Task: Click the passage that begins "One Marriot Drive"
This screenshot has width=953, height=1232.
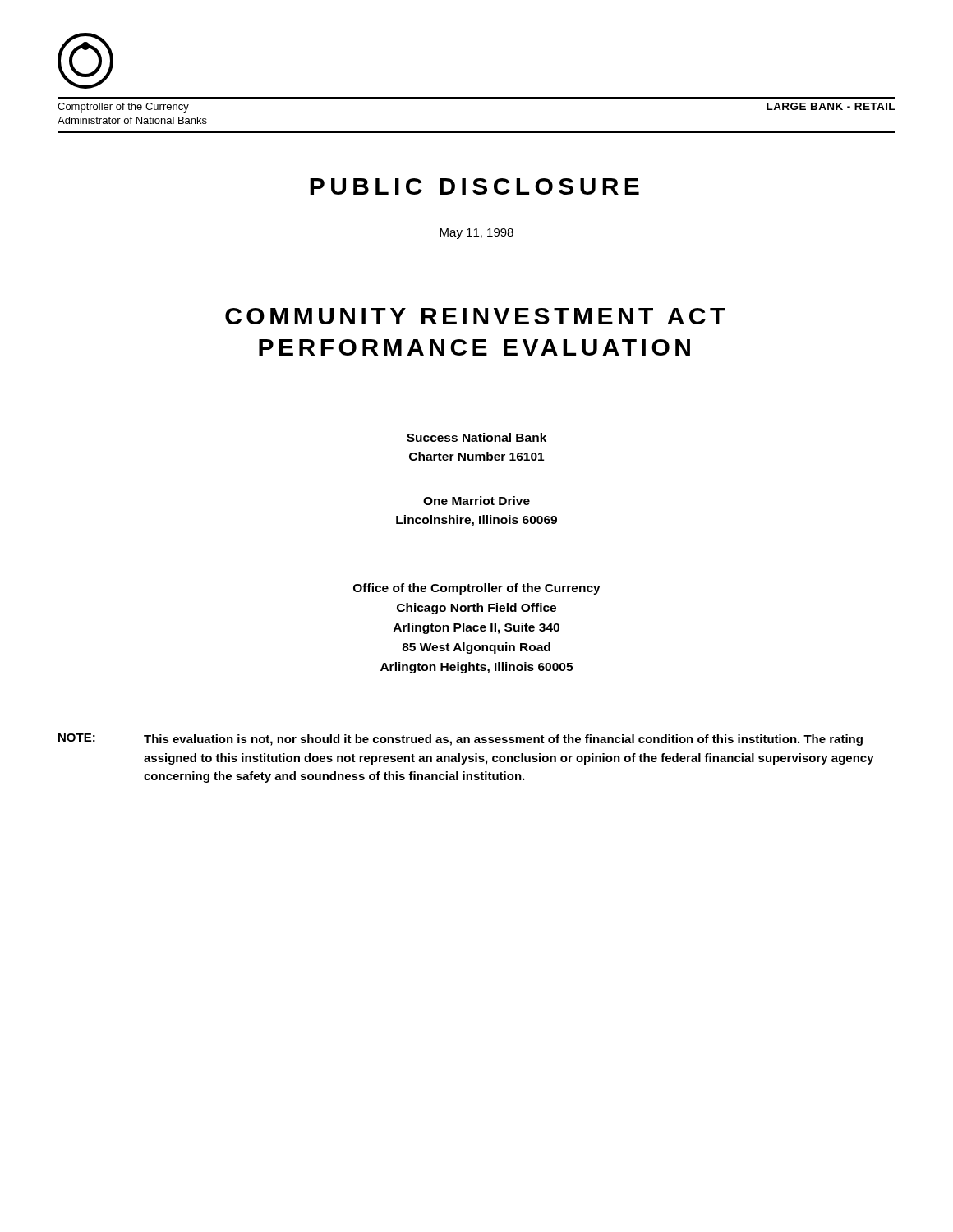Action: click(x=476, y=510)
